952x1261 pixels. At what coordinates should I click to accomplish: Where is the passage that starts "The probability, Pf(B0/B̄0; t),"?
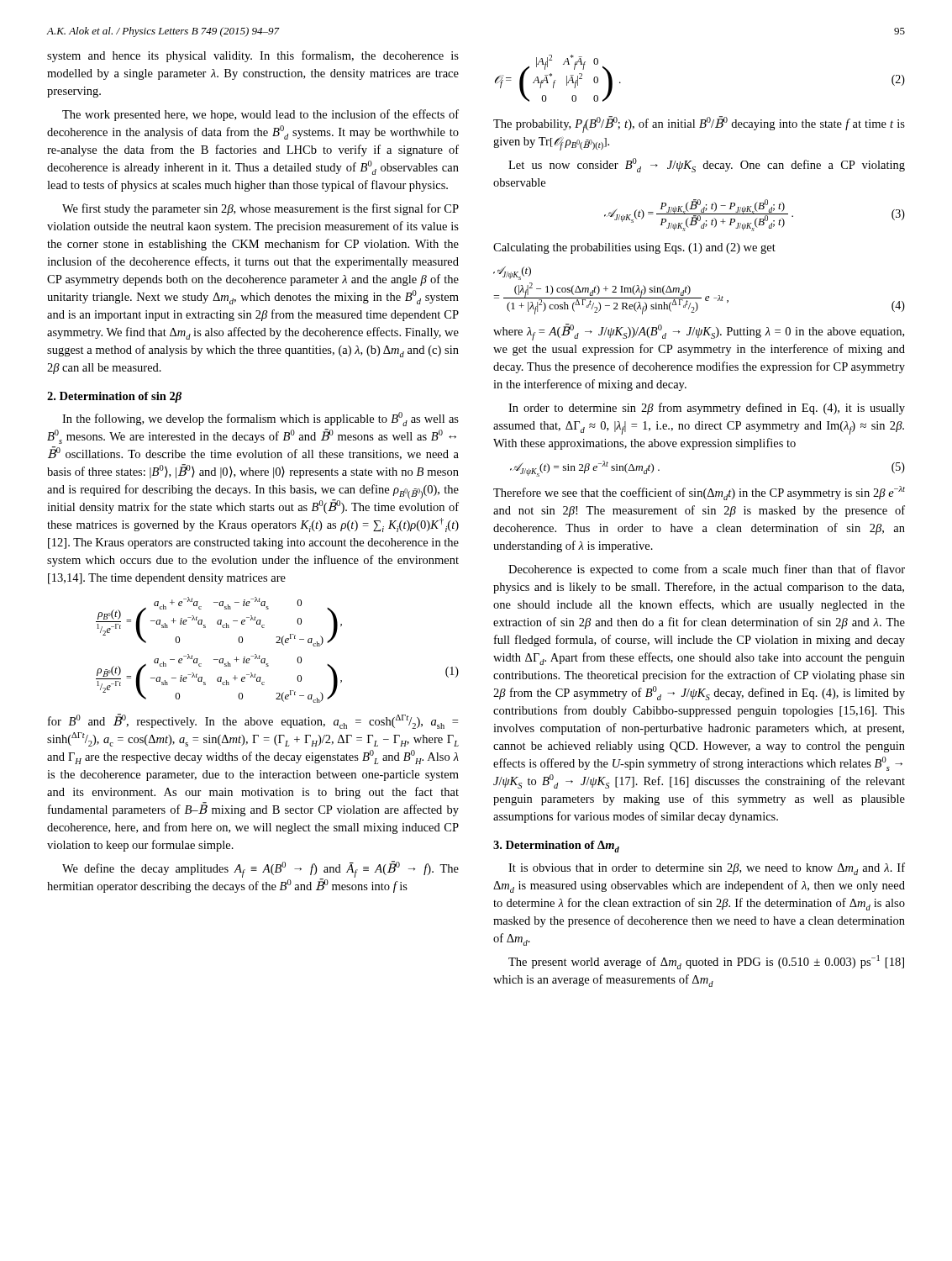click(699, 153)
